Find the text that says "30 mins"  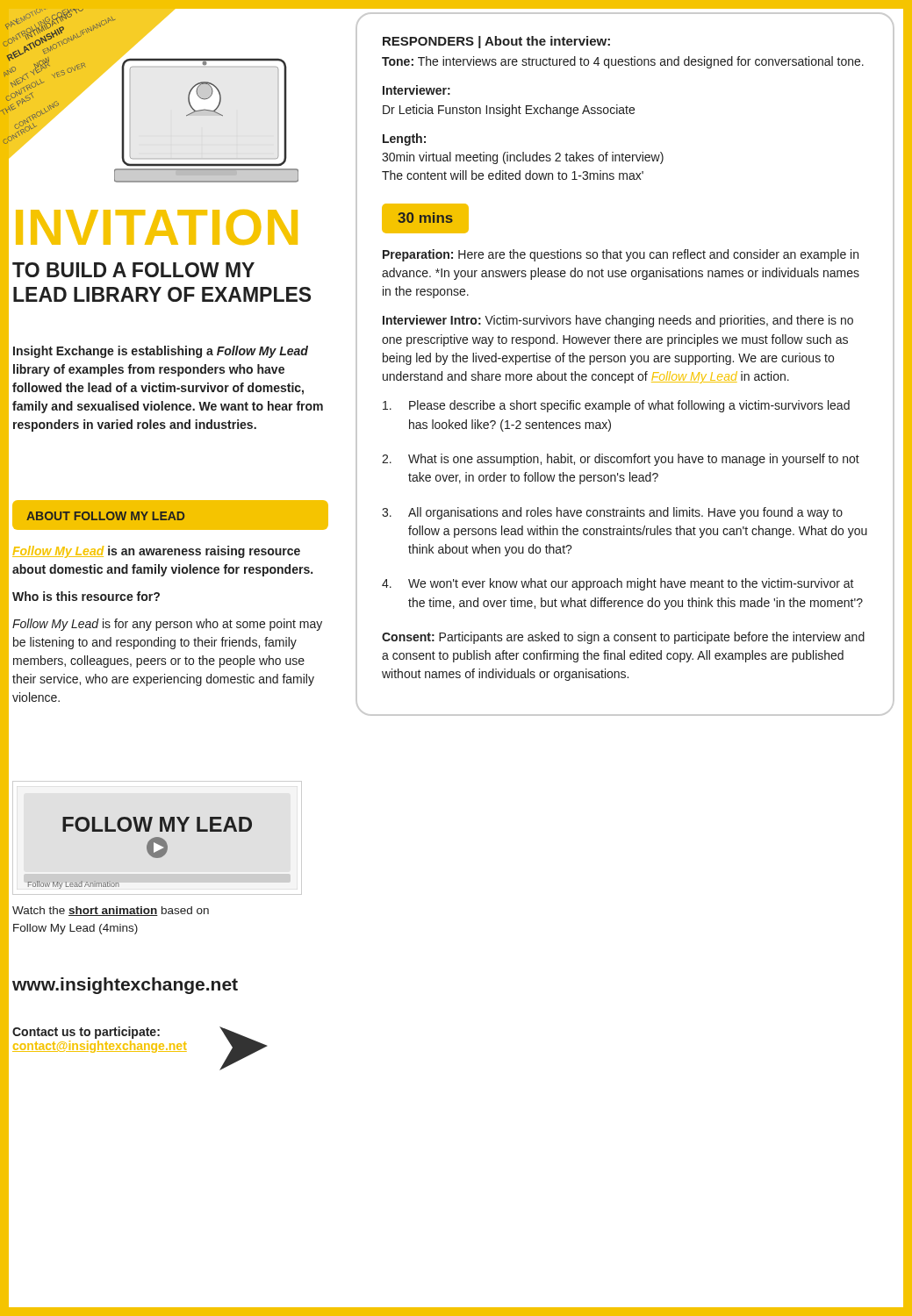425,218
